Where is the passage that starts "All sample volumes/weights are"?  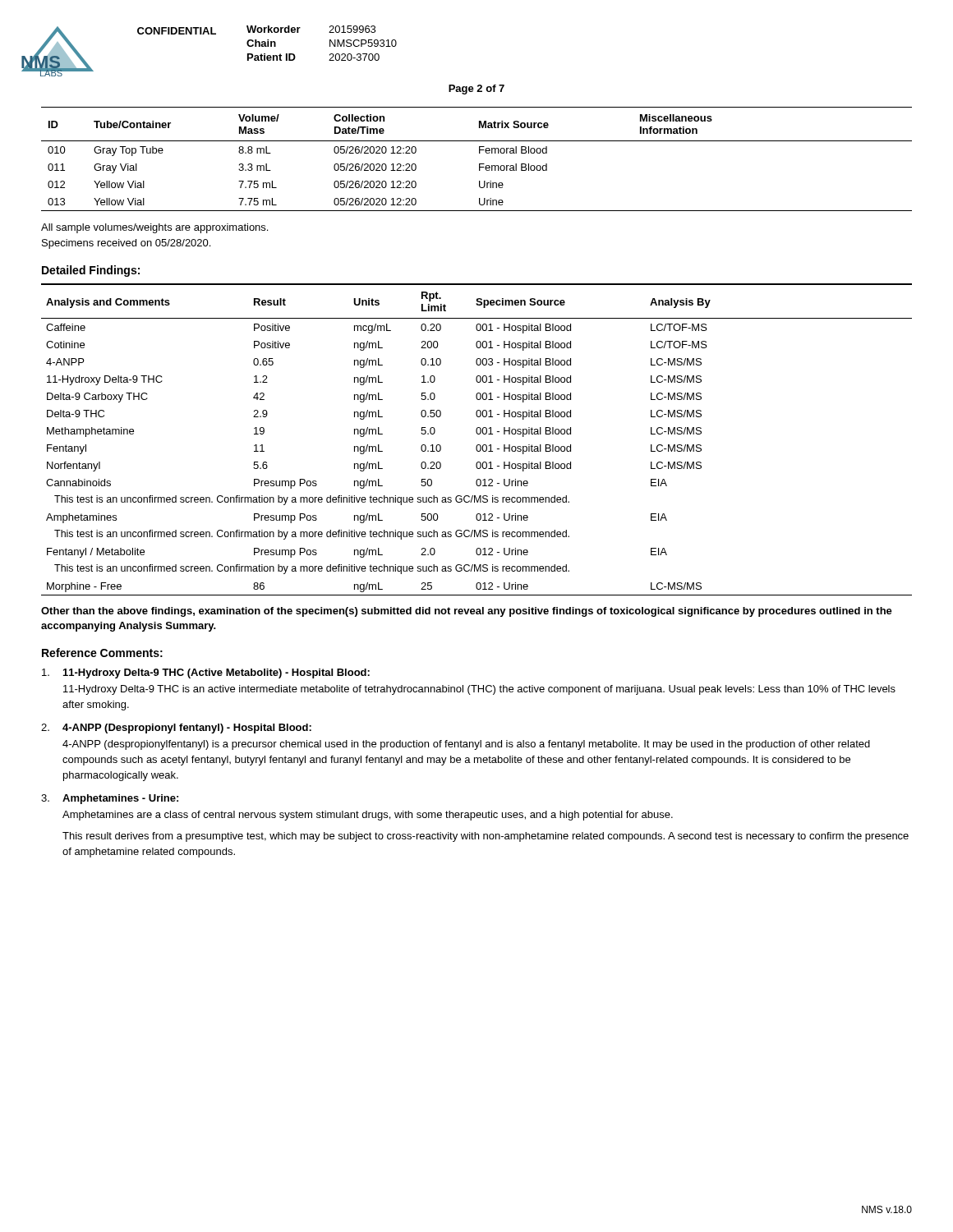155,227
